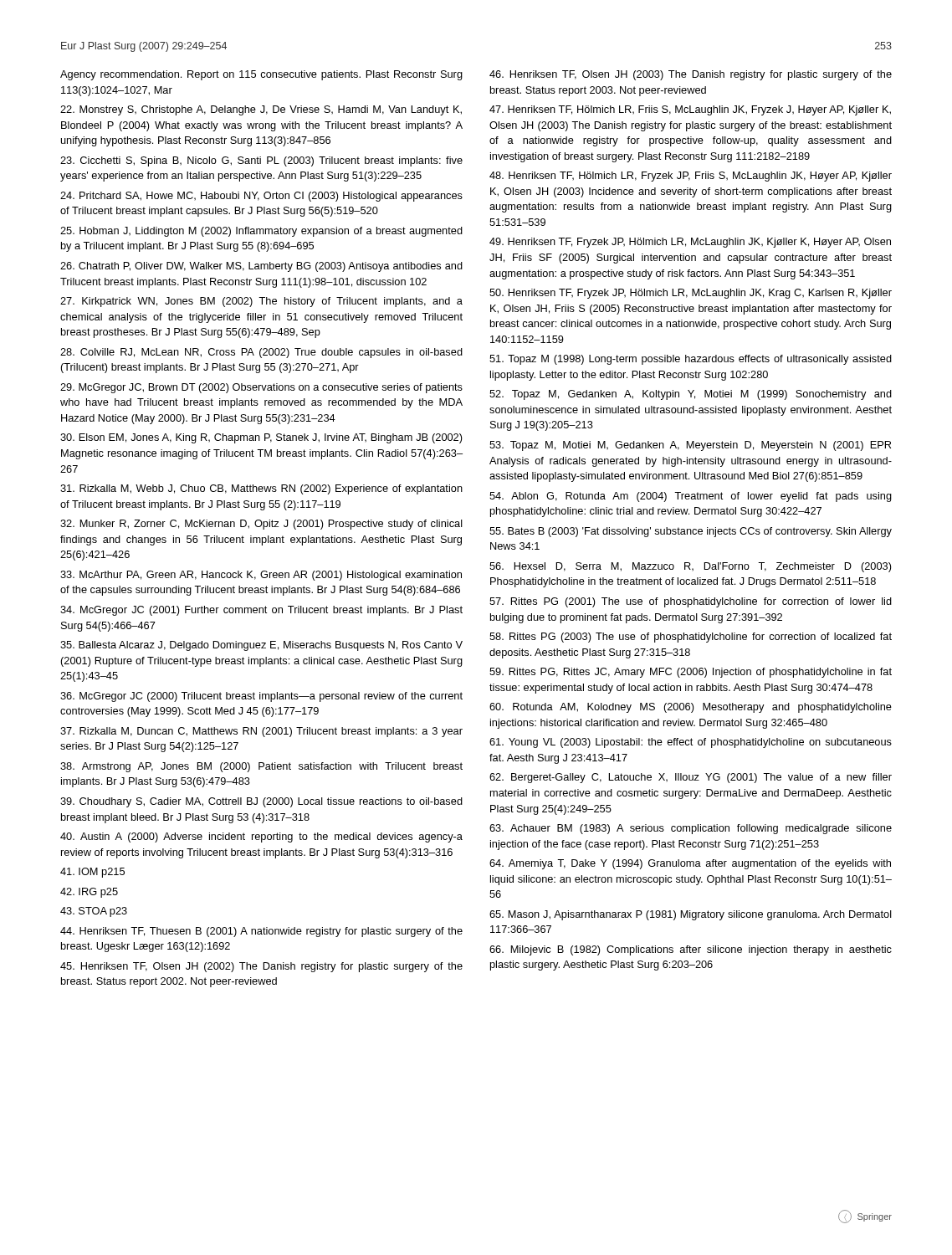Where is the passage that starts "54. Ablon G,"?

691,503
